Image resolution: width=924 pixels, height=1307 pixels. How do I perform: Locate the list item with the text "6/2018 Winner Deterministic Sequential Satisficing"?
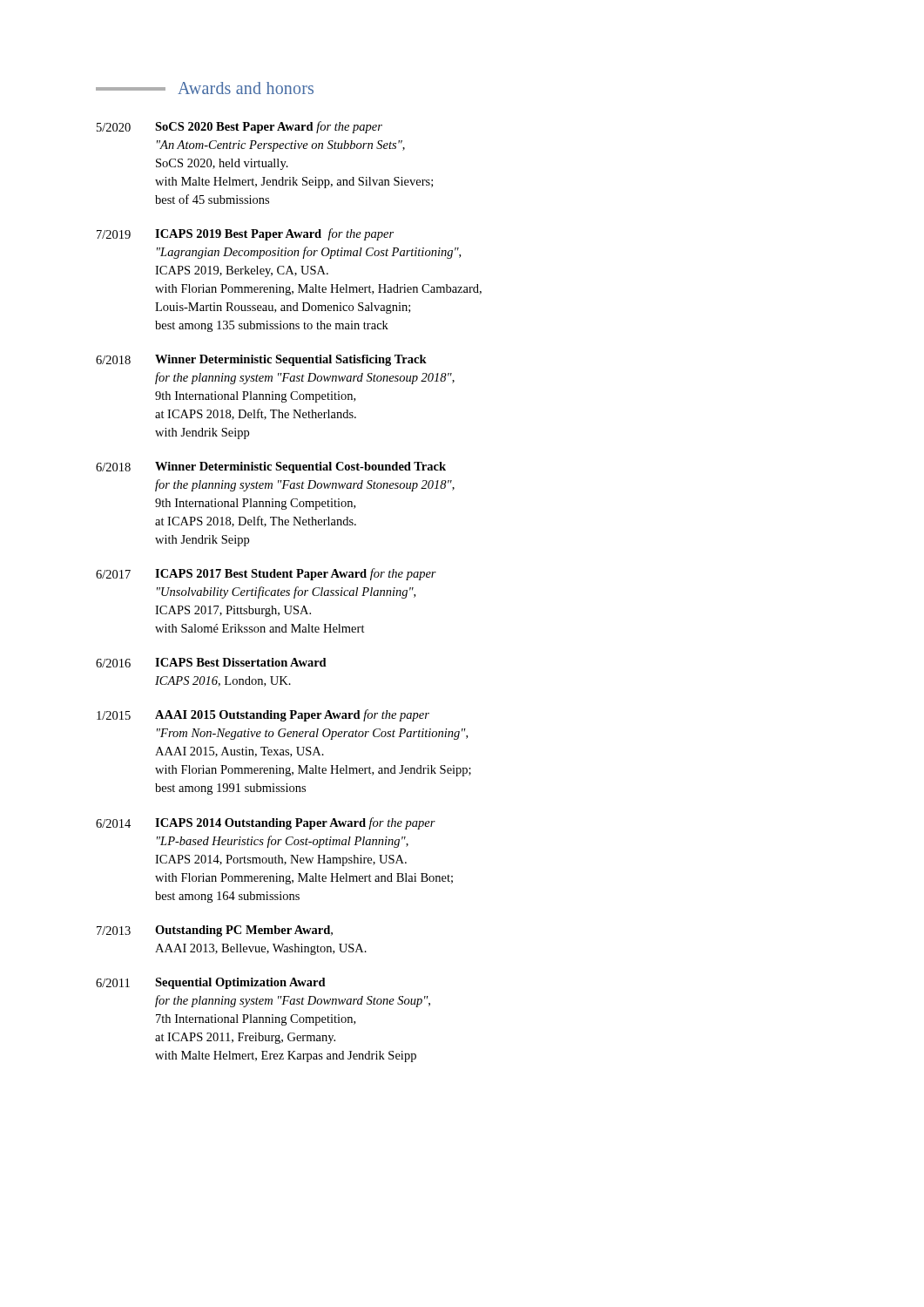(261, 360)
